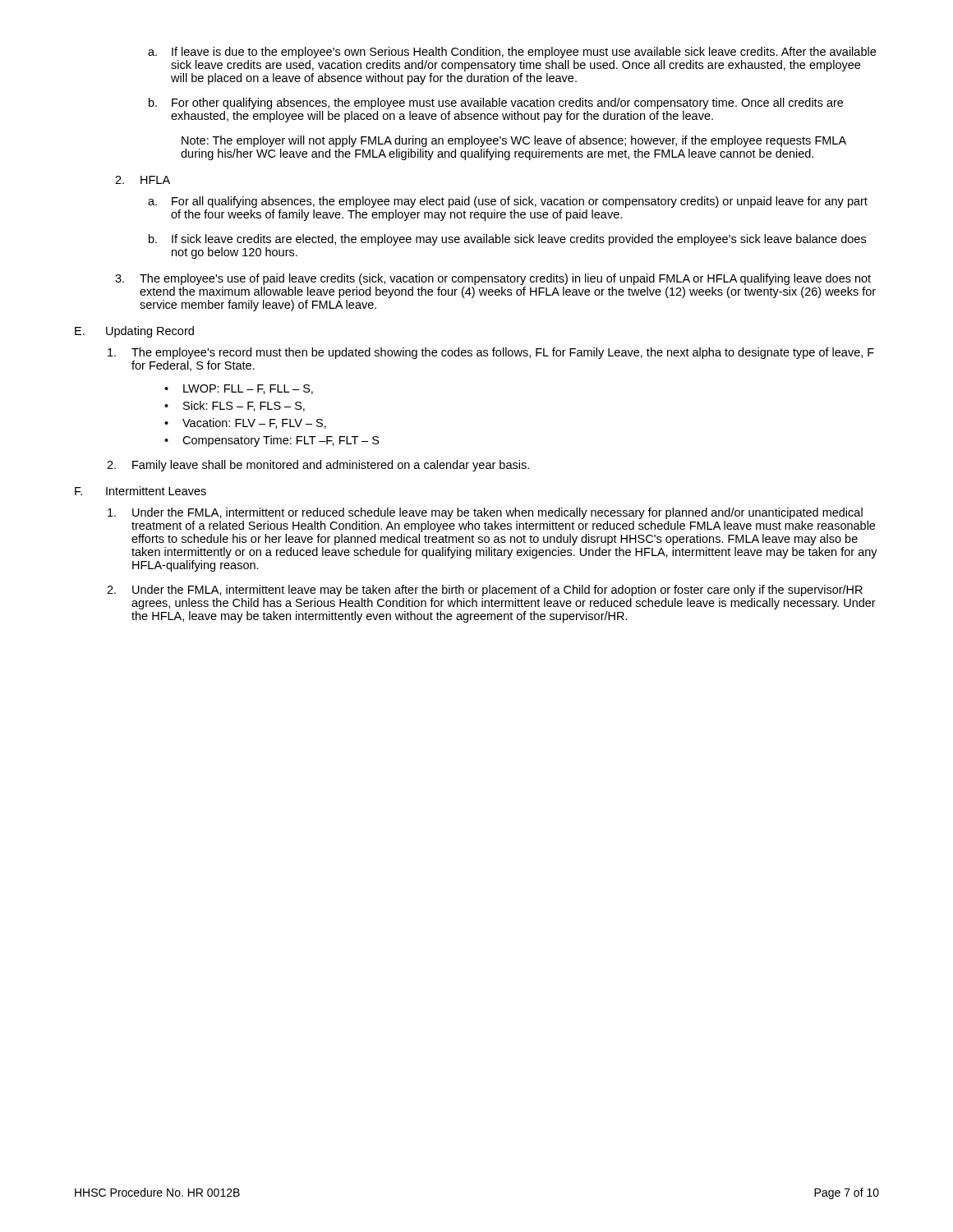Find the passage starting "Under the FMLA, intermittent"
Image resolution: width=953 pixels, height=1232 pixels.
tap(493, 539)
